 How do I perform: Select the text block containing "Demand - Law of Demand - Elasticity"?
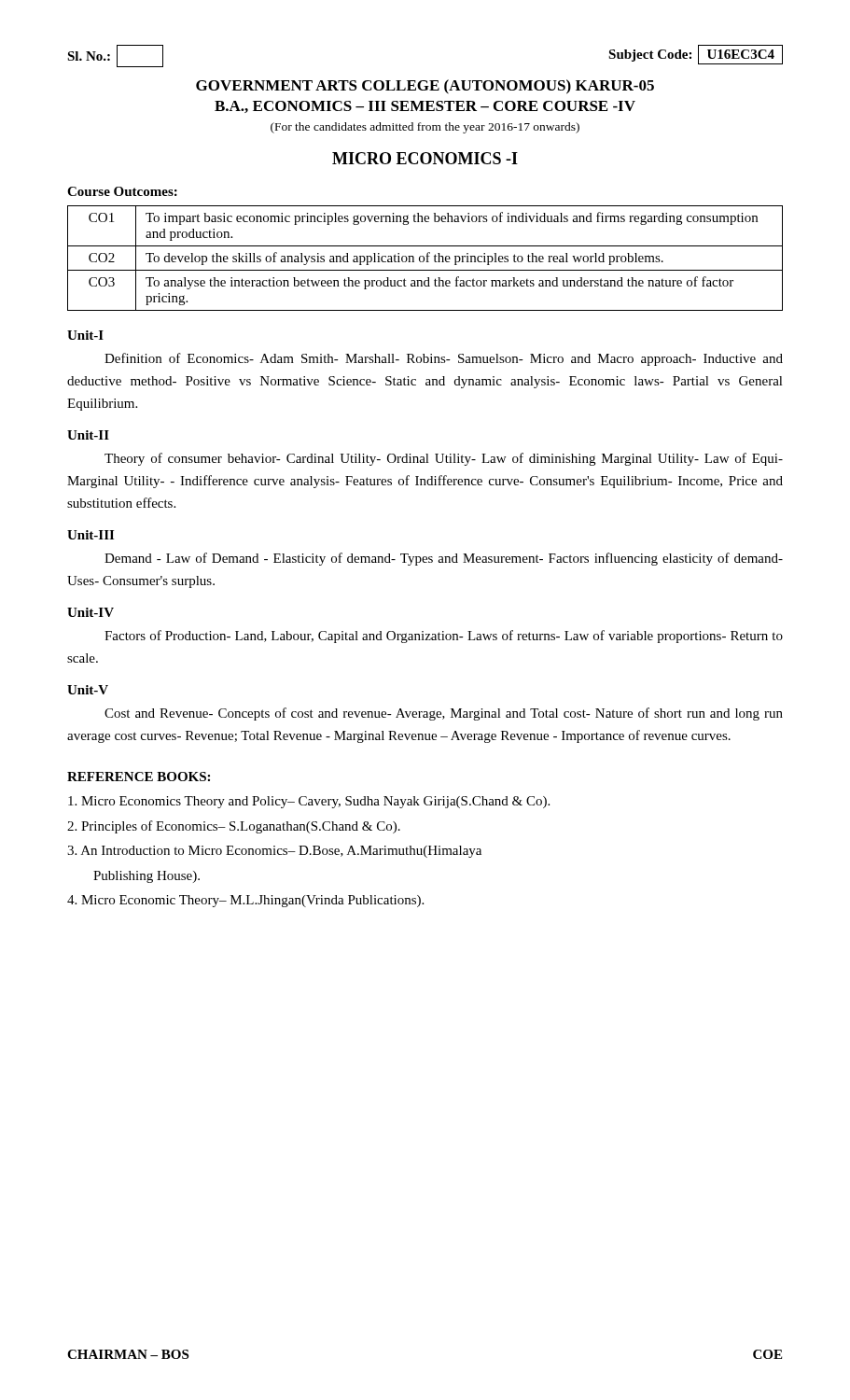[x=425, y=569]
